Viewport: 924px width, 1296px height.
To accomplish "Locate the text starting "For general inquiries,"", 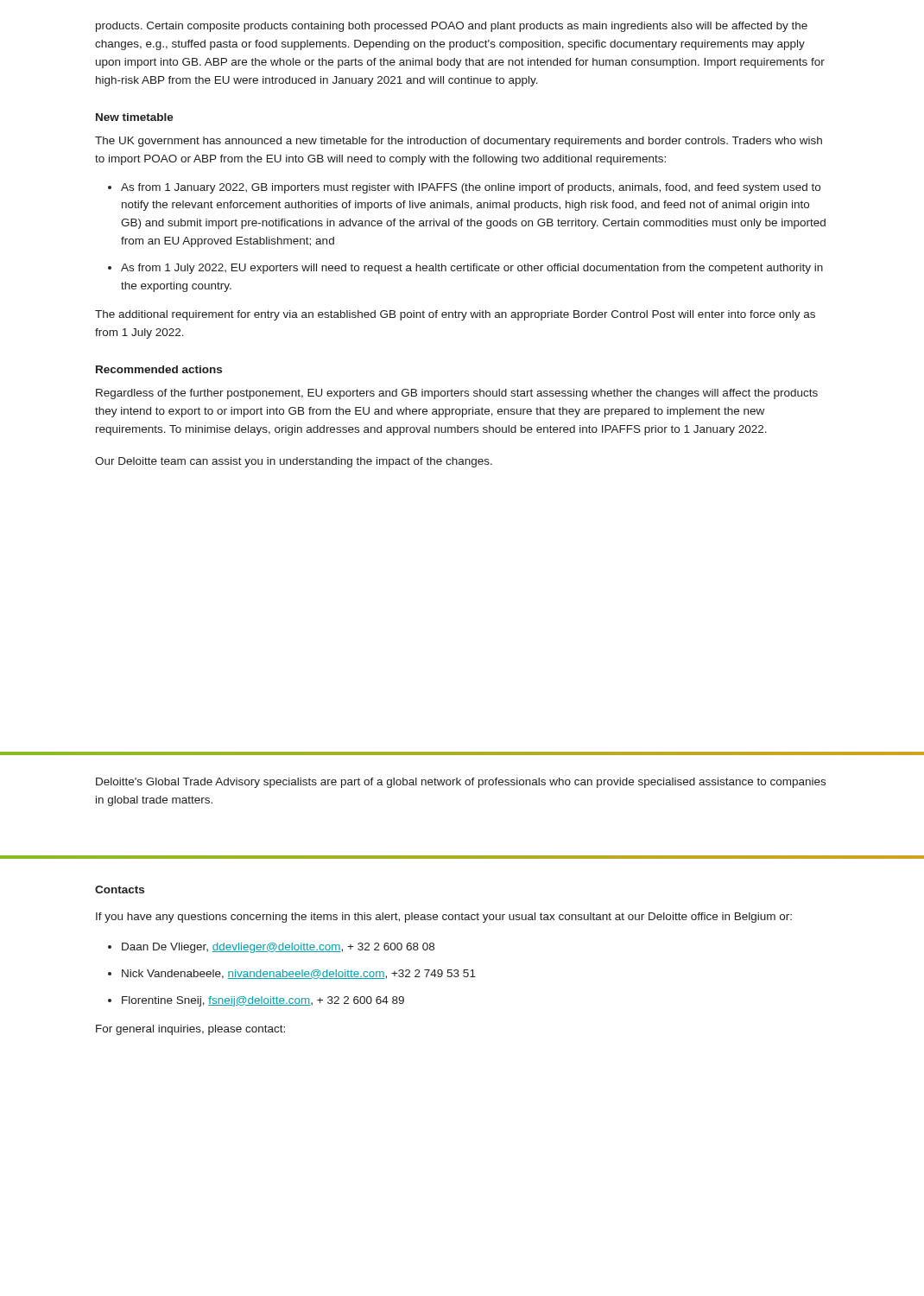I will click(x=191, y=1028).
